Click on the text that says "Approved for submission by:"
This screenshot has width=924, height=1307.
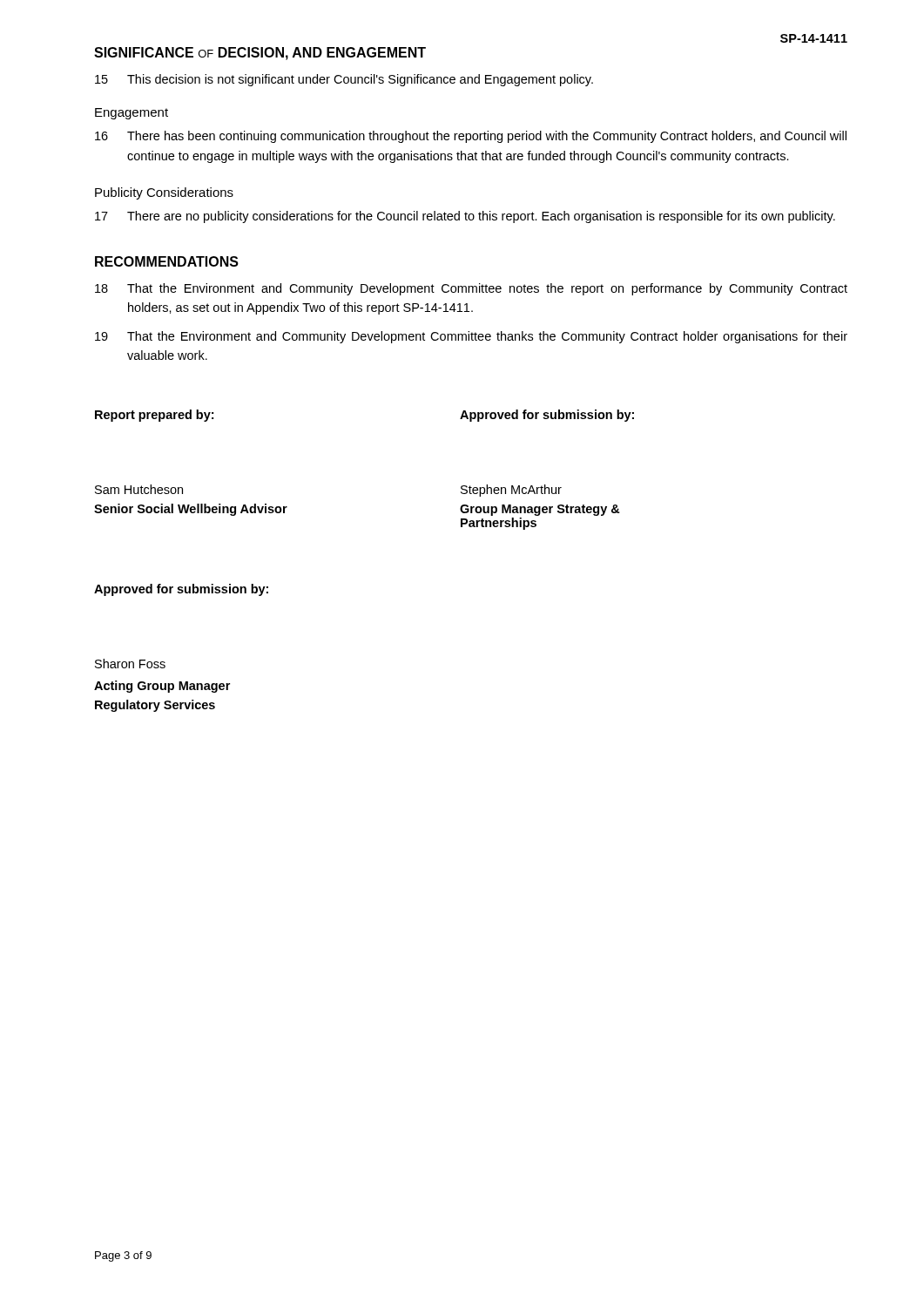[x=182, y=589]
